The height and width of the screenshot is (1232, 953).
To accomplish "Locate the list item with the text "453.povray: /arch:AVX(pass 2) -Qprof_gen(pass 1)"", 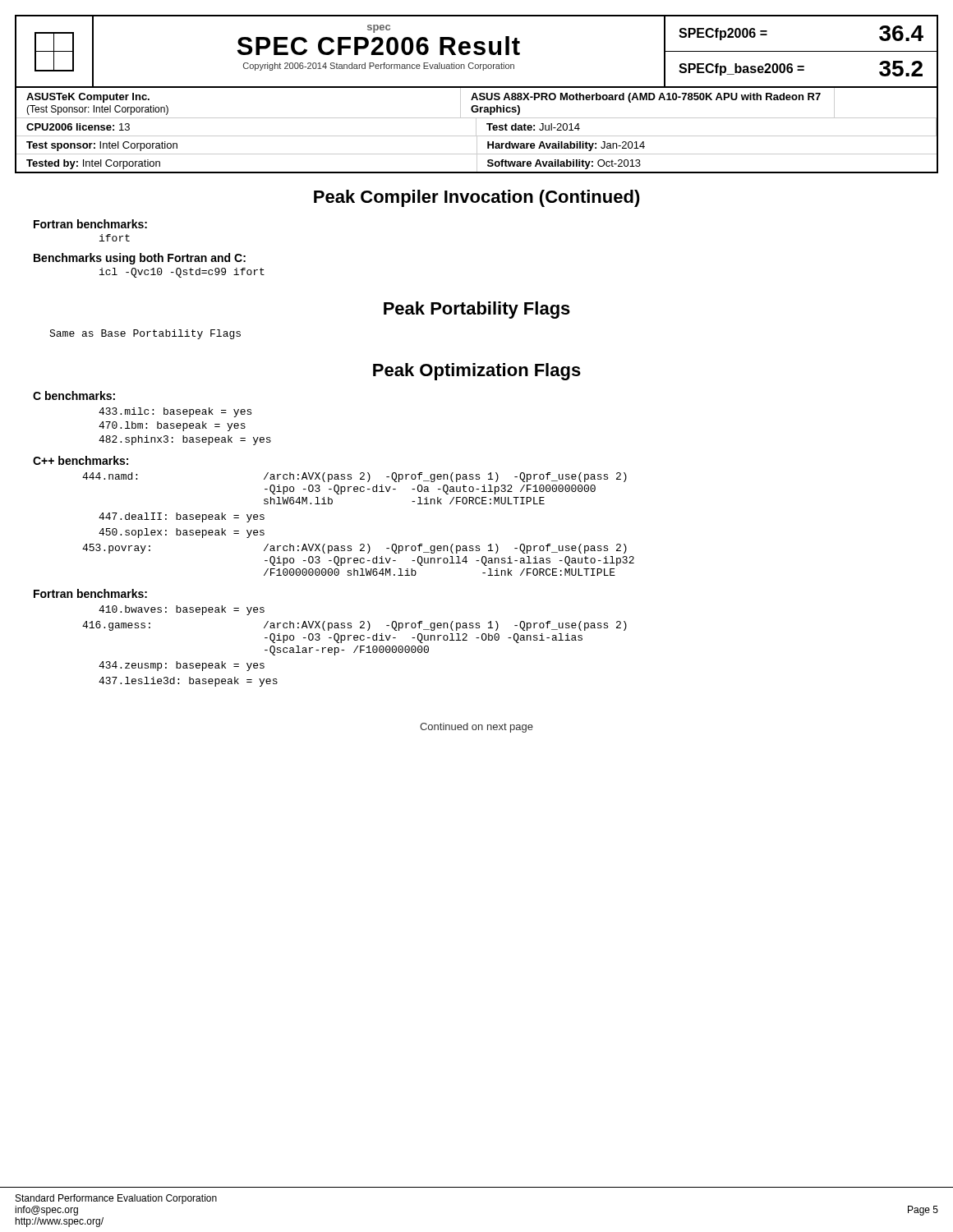I will [x=476, y=561].
